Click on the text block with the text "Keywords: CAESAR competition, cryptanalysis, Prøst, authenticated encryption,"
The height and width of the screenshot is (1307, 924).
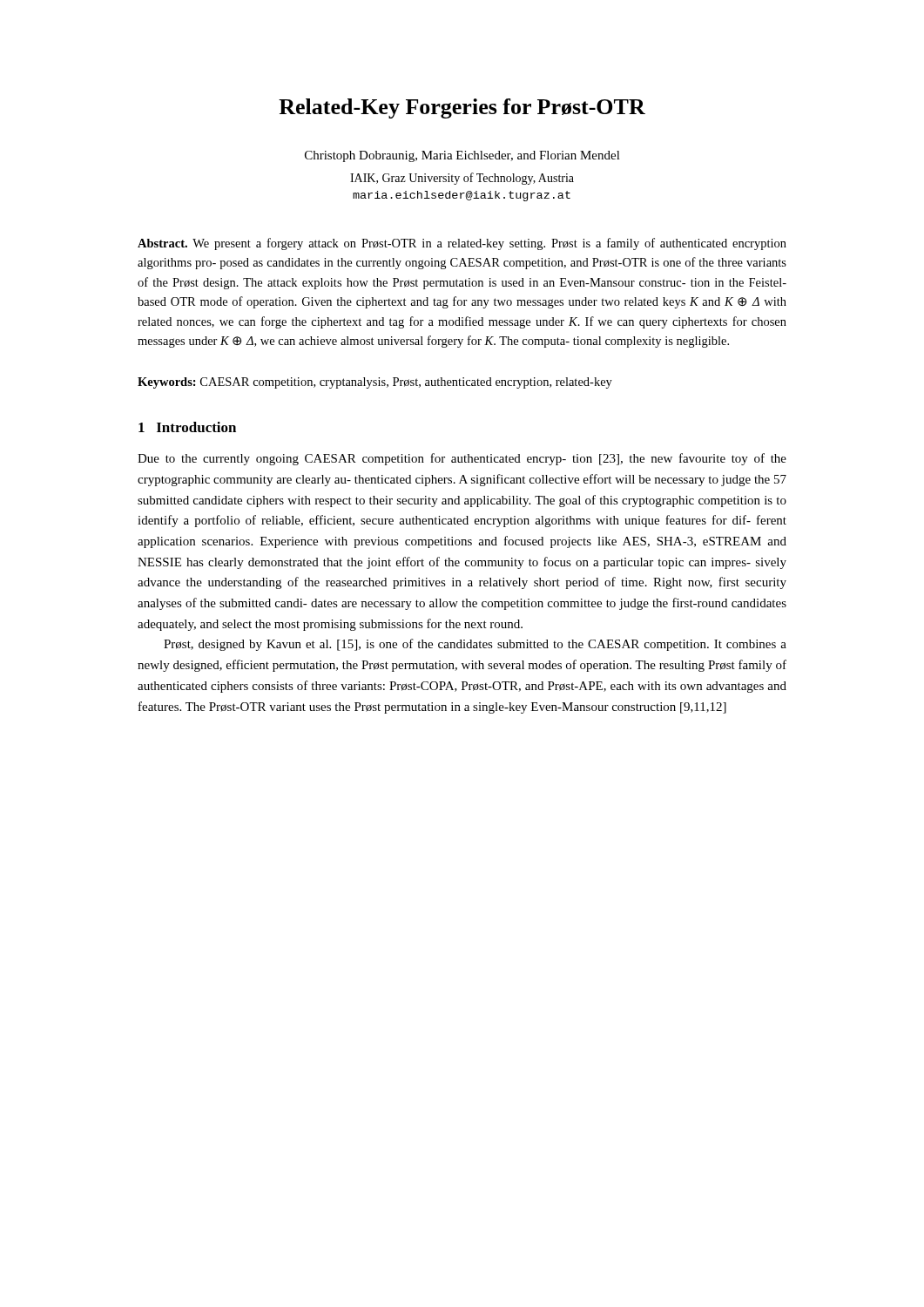coord(375,381)
